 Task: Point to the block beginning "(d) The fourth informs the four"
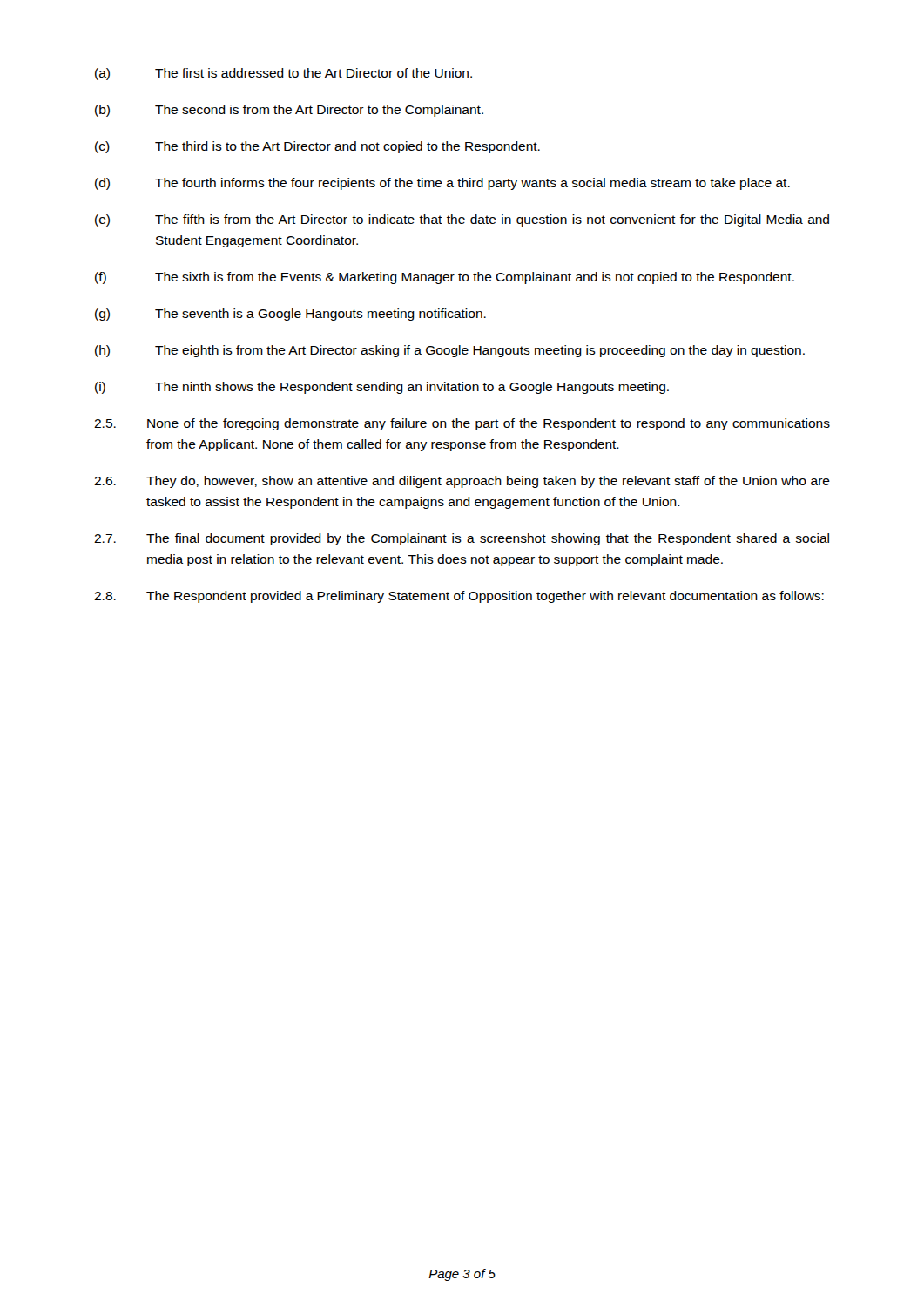click(462, 183)
